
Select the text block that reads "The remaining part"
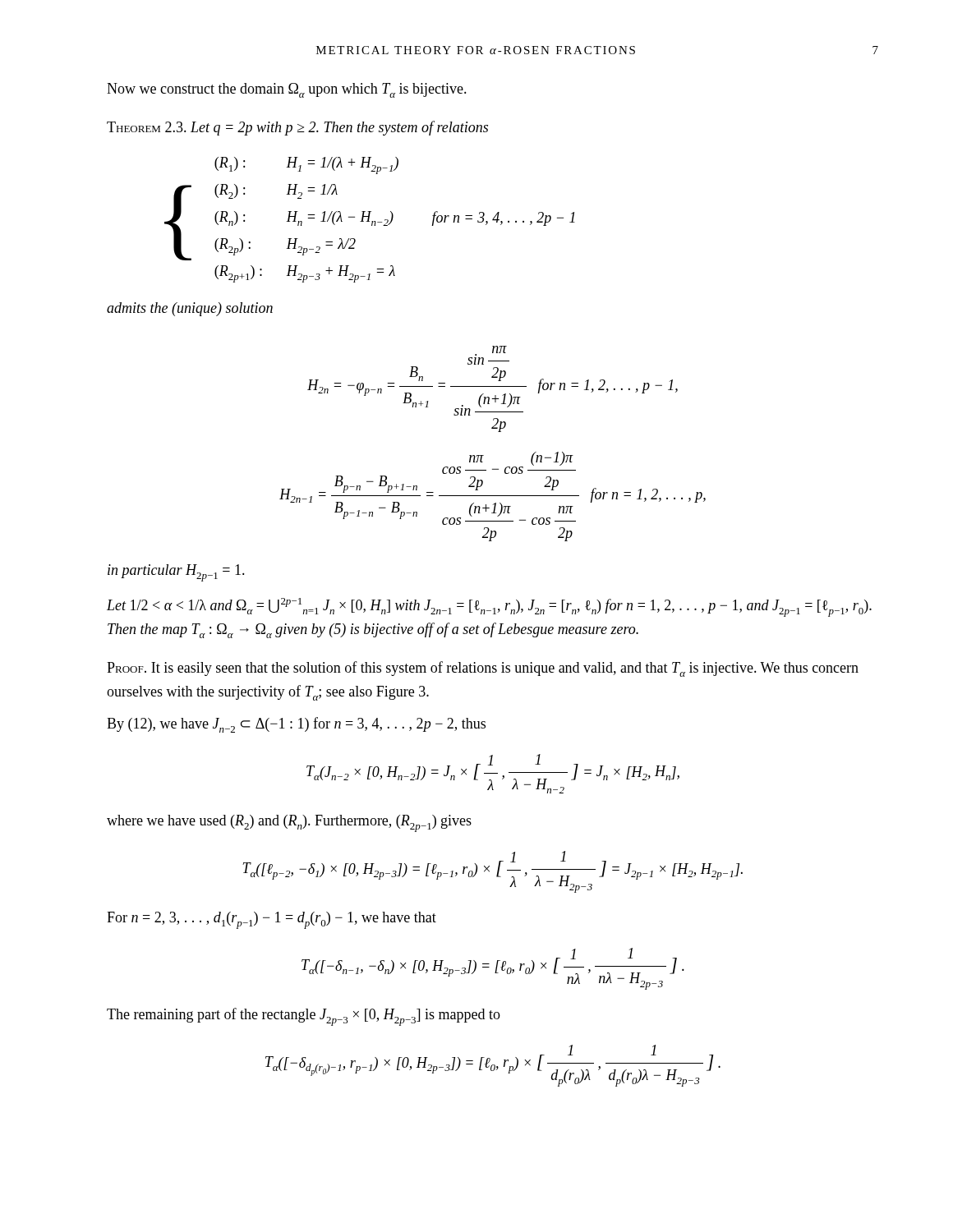click(304, 1016)
